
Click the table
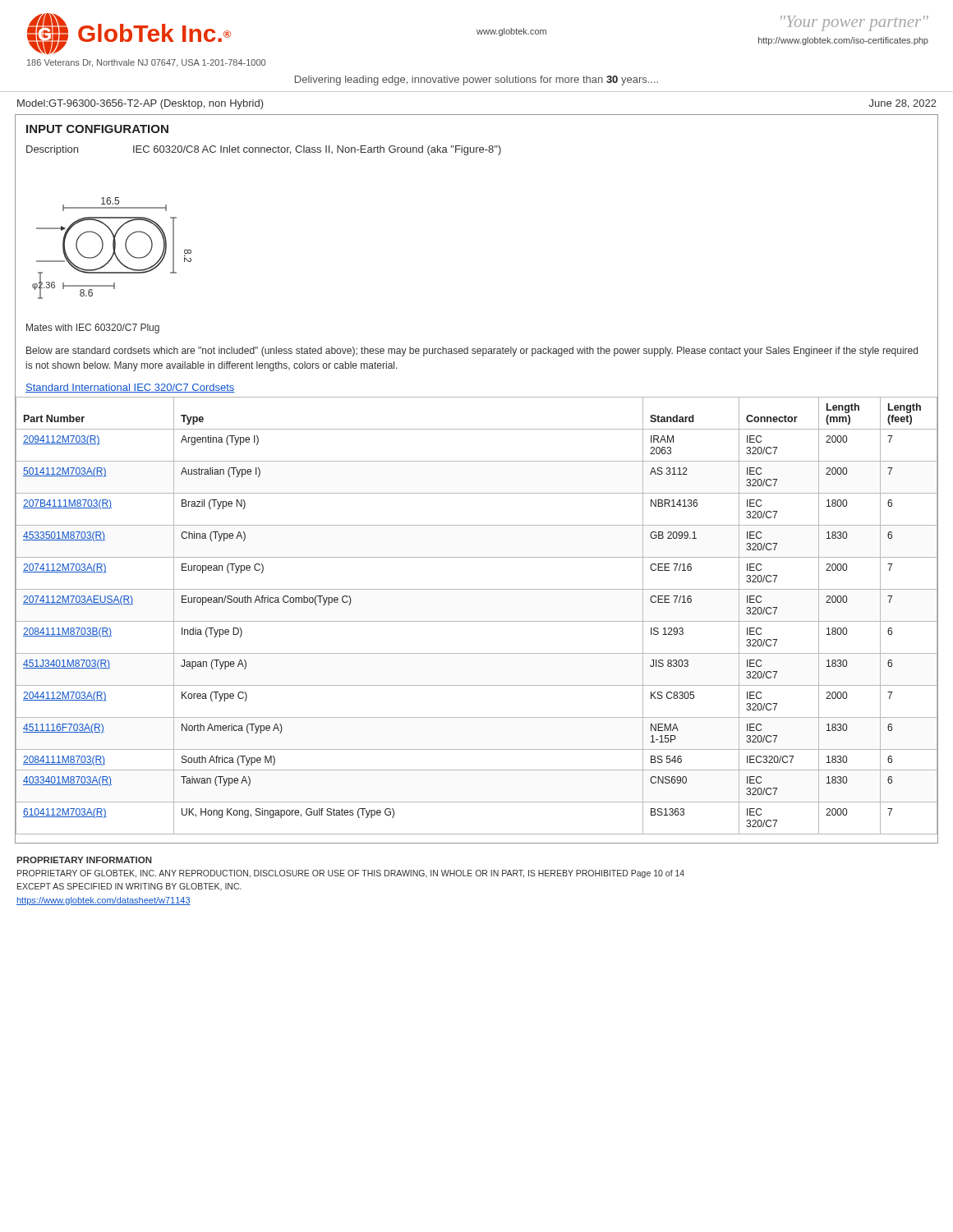click(x=476, y=616)
